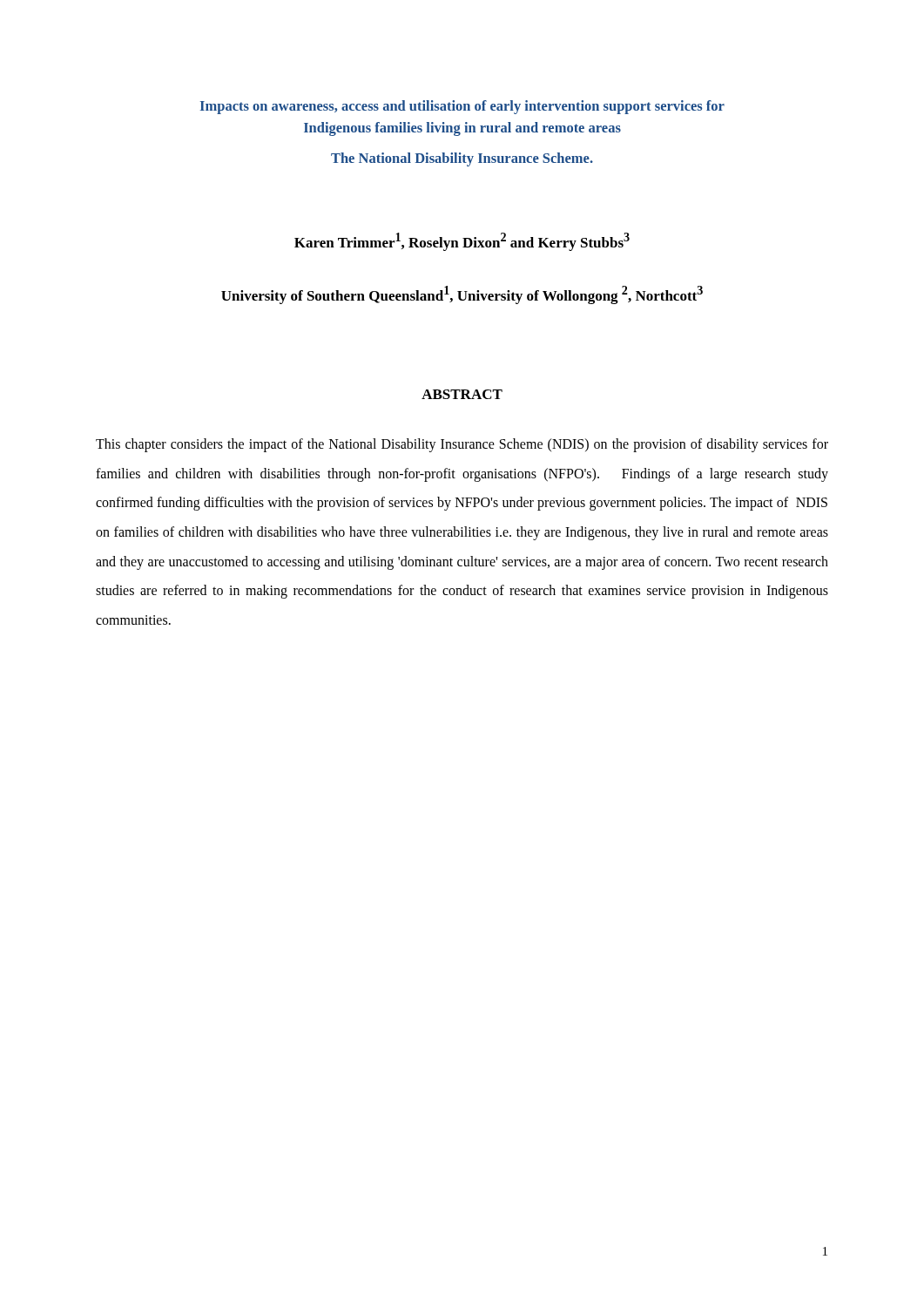The height and width of the screenshot is (1307, 924).
Task: Select the block starting "Karen Trimmer1, Roselyn Dixon2 and"
Action: point(462,241)
